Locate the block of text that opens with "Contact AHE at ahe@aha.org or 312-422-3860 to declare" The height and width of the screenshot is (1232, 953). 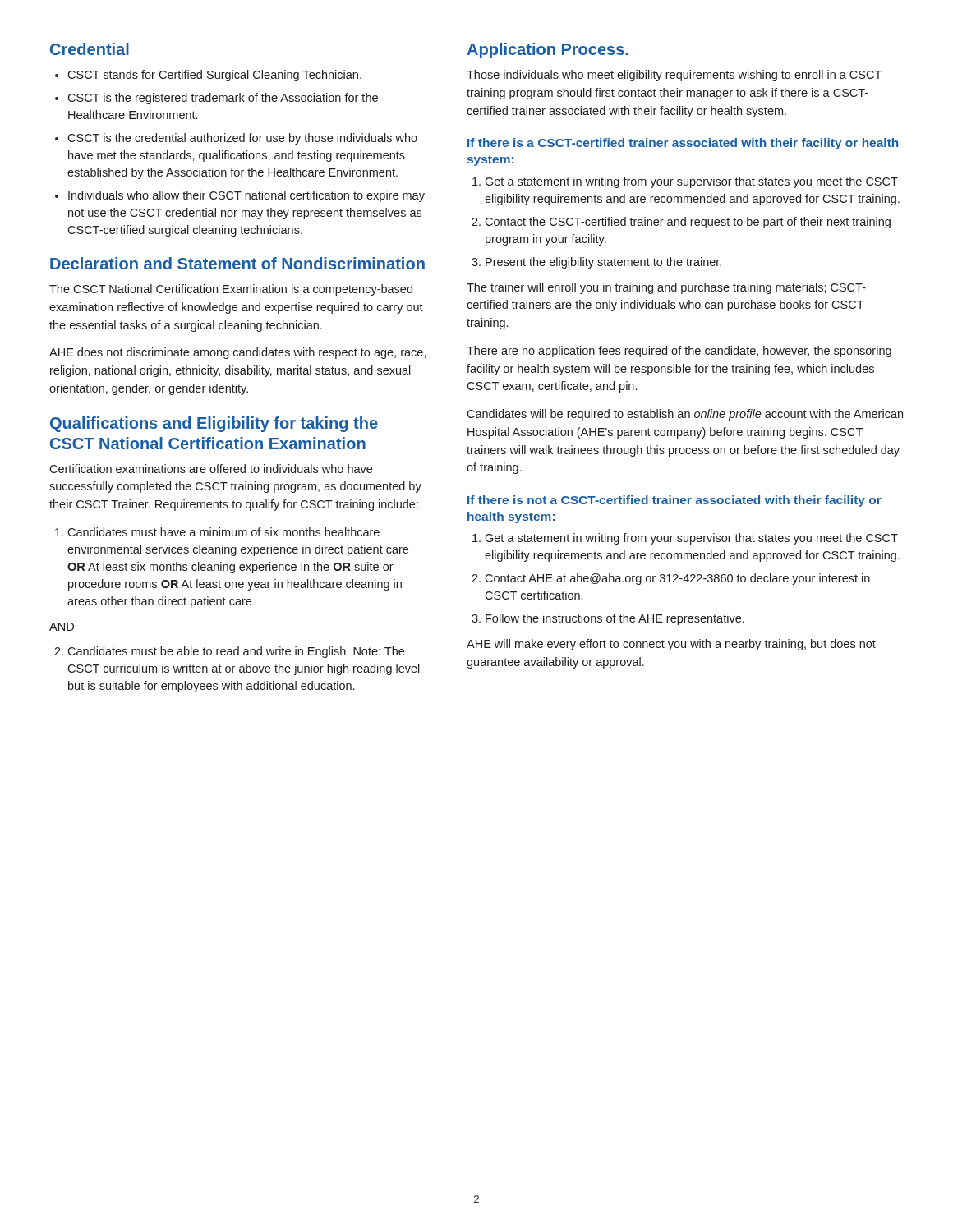tap(677, 587)
